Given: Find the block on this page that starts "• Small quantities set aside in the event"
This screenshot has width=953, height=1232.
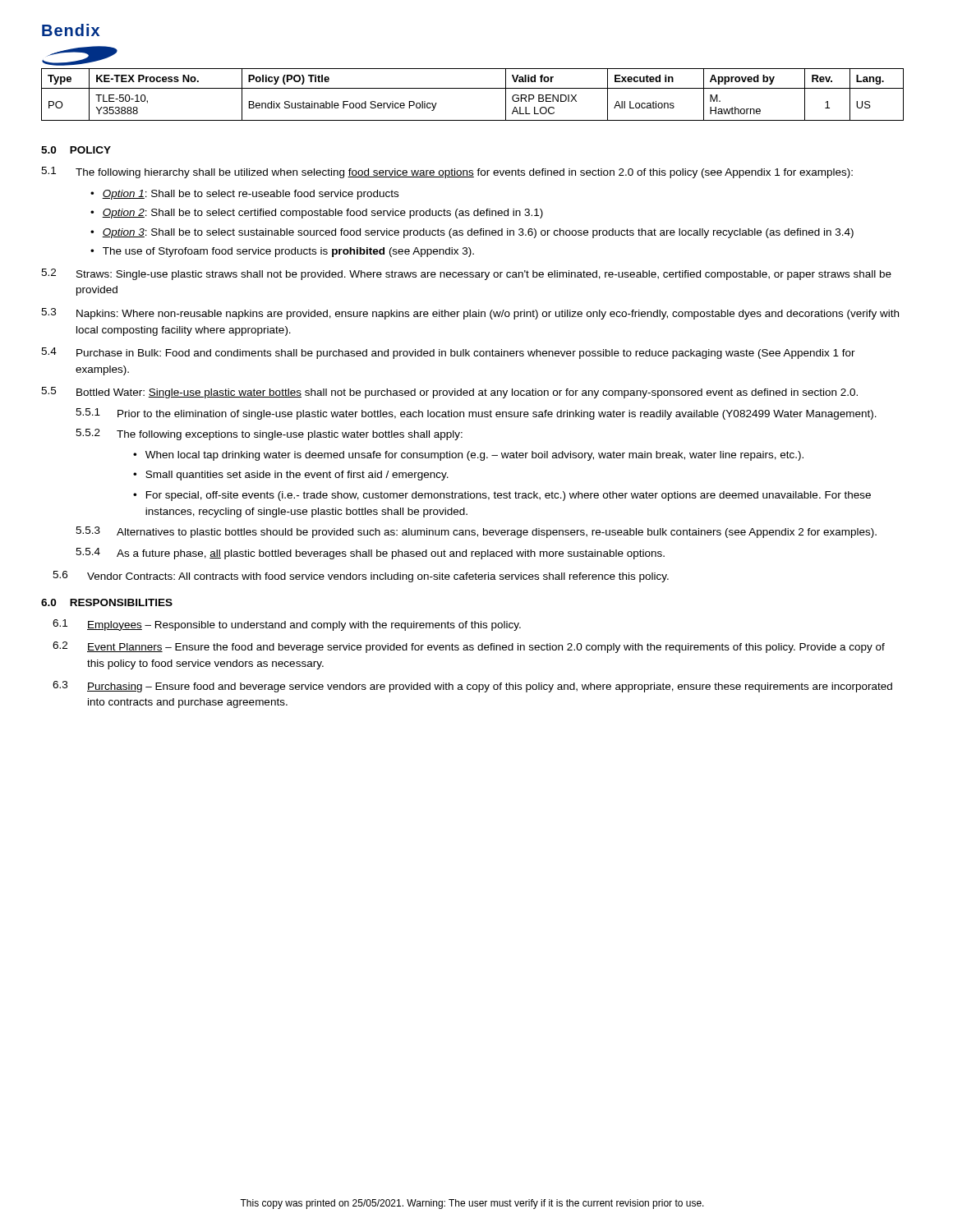Looking at the screenshot, I should click(x=291, y=475).
